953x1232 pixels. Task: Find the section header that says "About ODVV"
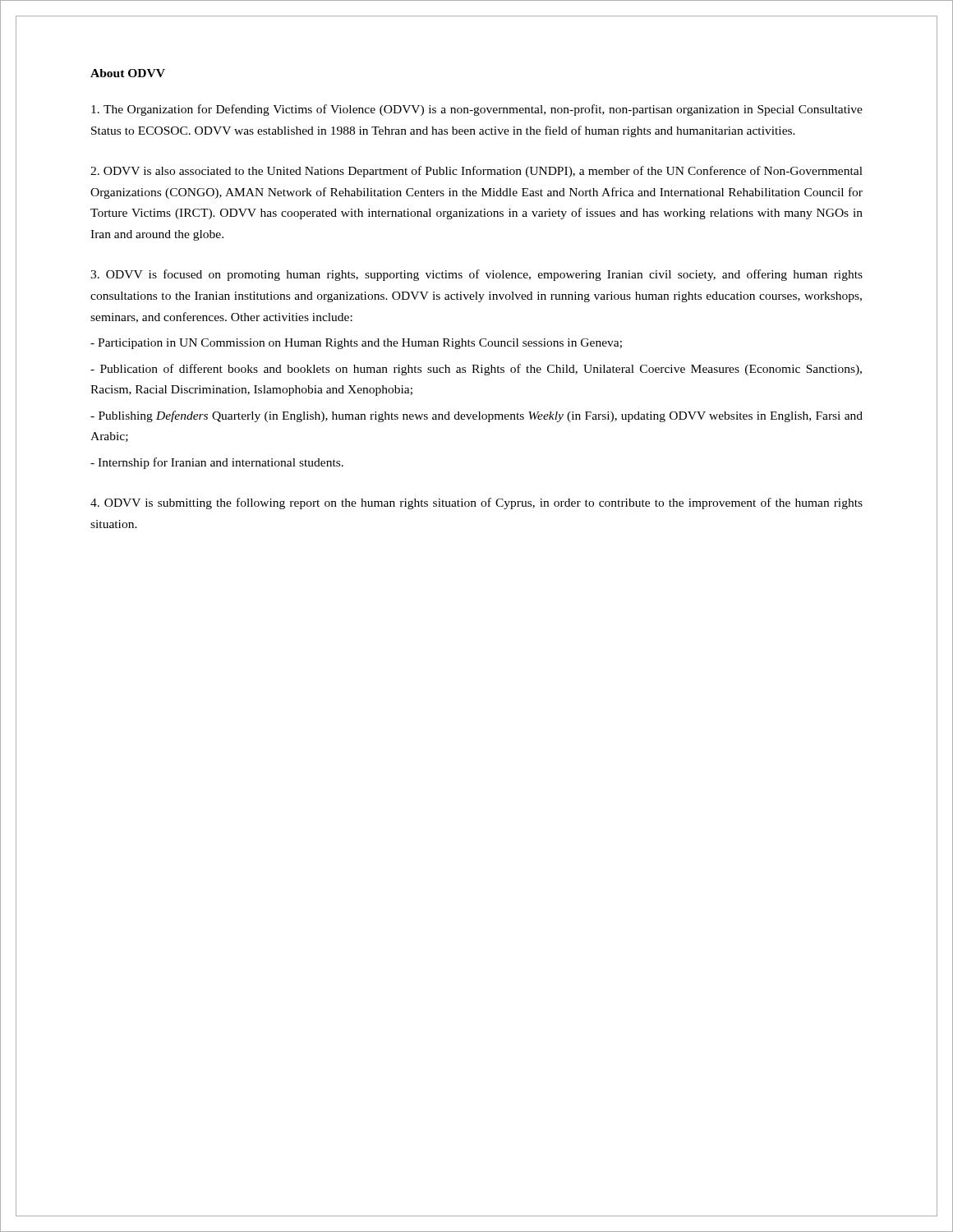coord(128,73)
